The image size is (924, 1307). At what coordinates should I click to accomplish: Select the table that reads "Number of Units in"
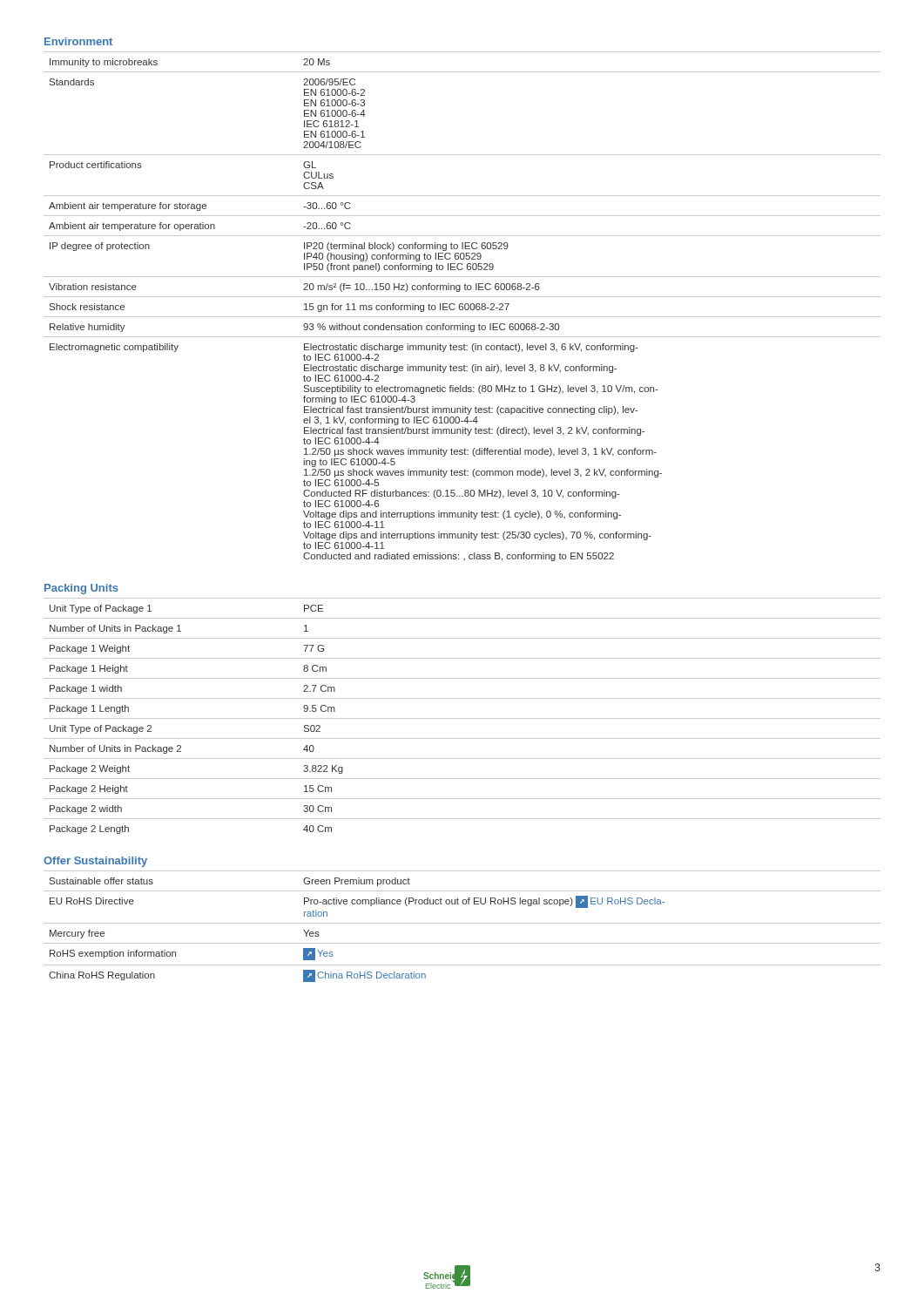462,718
